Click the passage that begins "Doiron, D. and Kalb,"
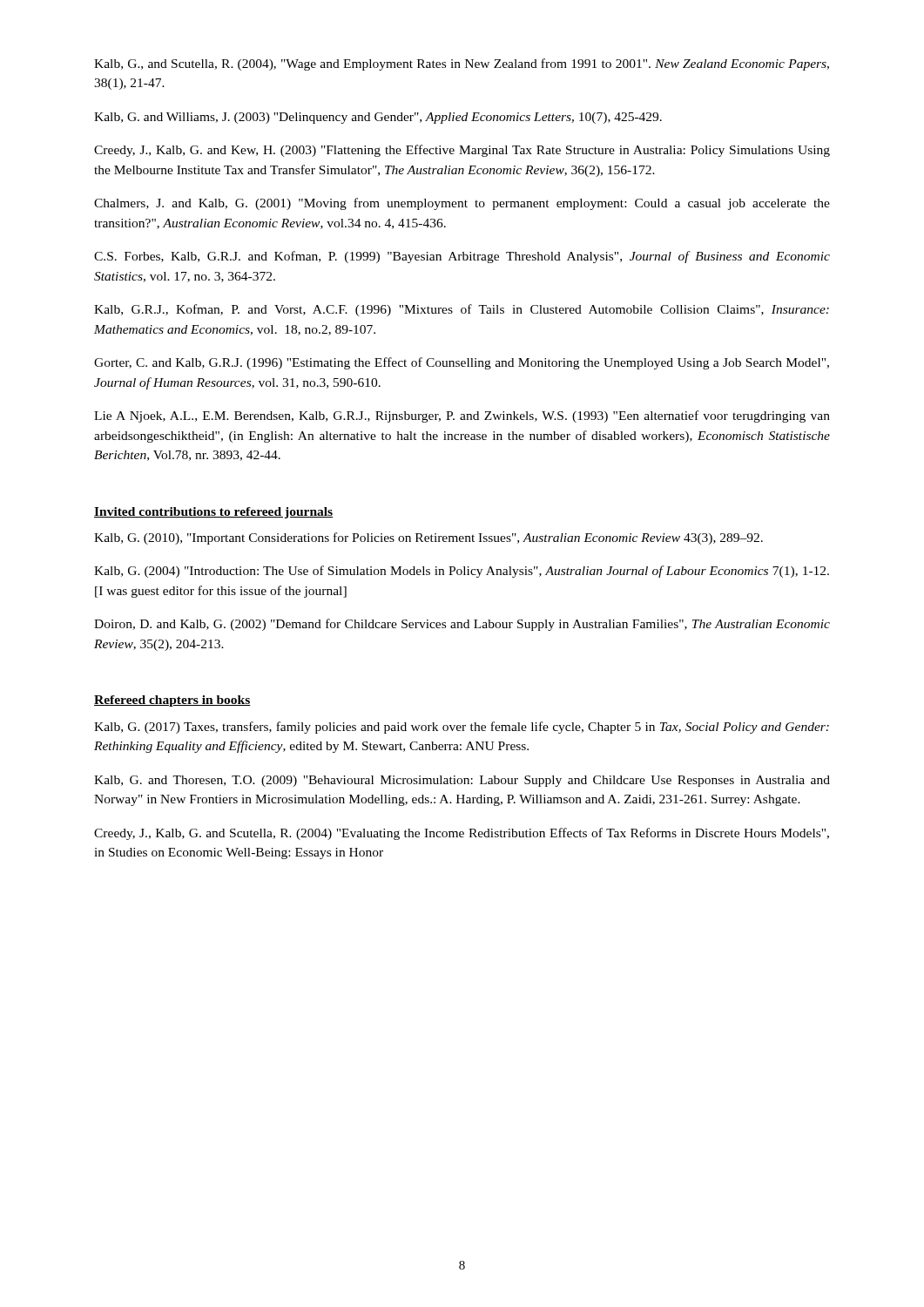 (462, 634)
